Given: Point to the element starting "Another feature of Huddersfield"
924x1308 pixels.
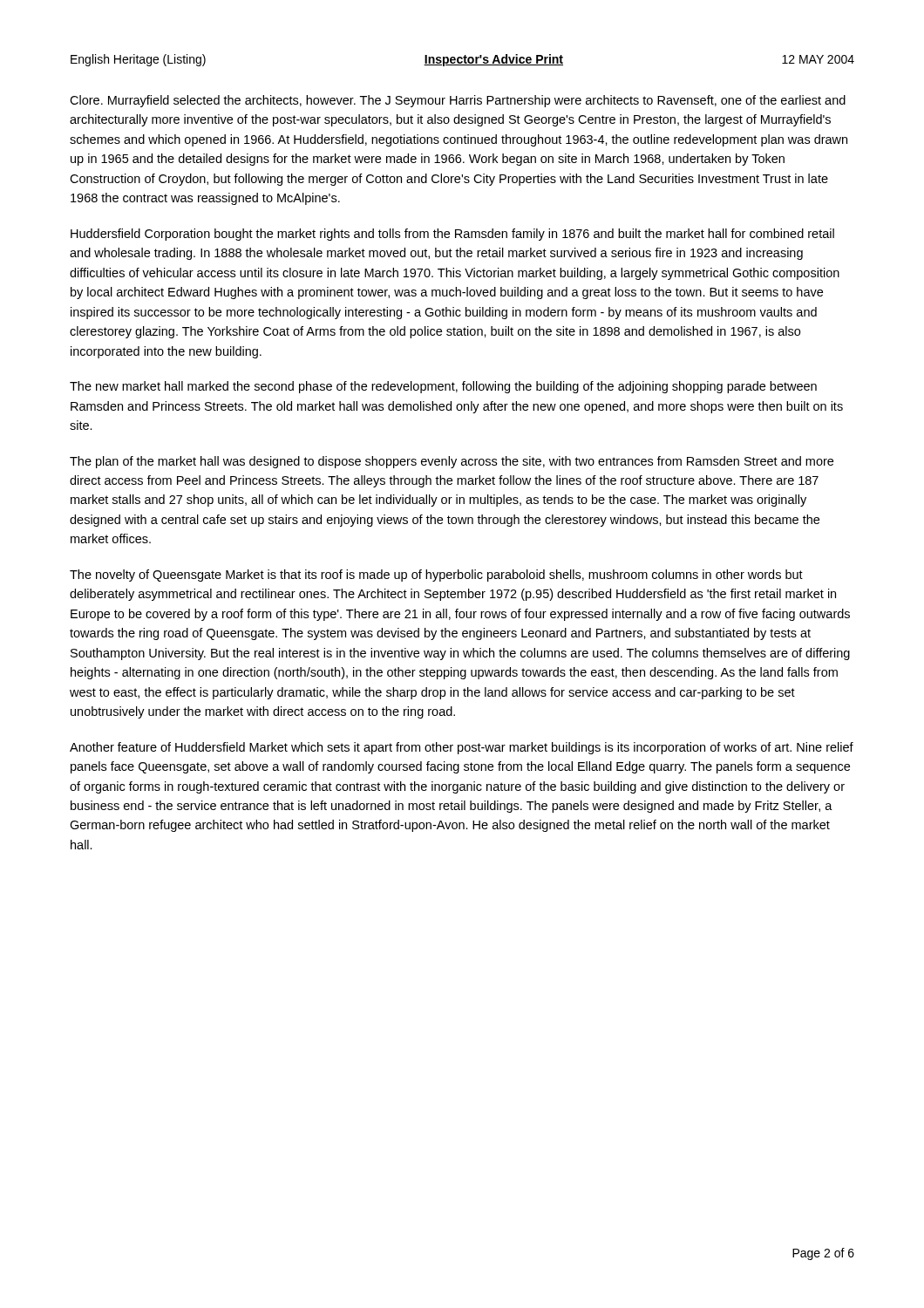Looking at the screenshot, I should click(x=461, y=796).
